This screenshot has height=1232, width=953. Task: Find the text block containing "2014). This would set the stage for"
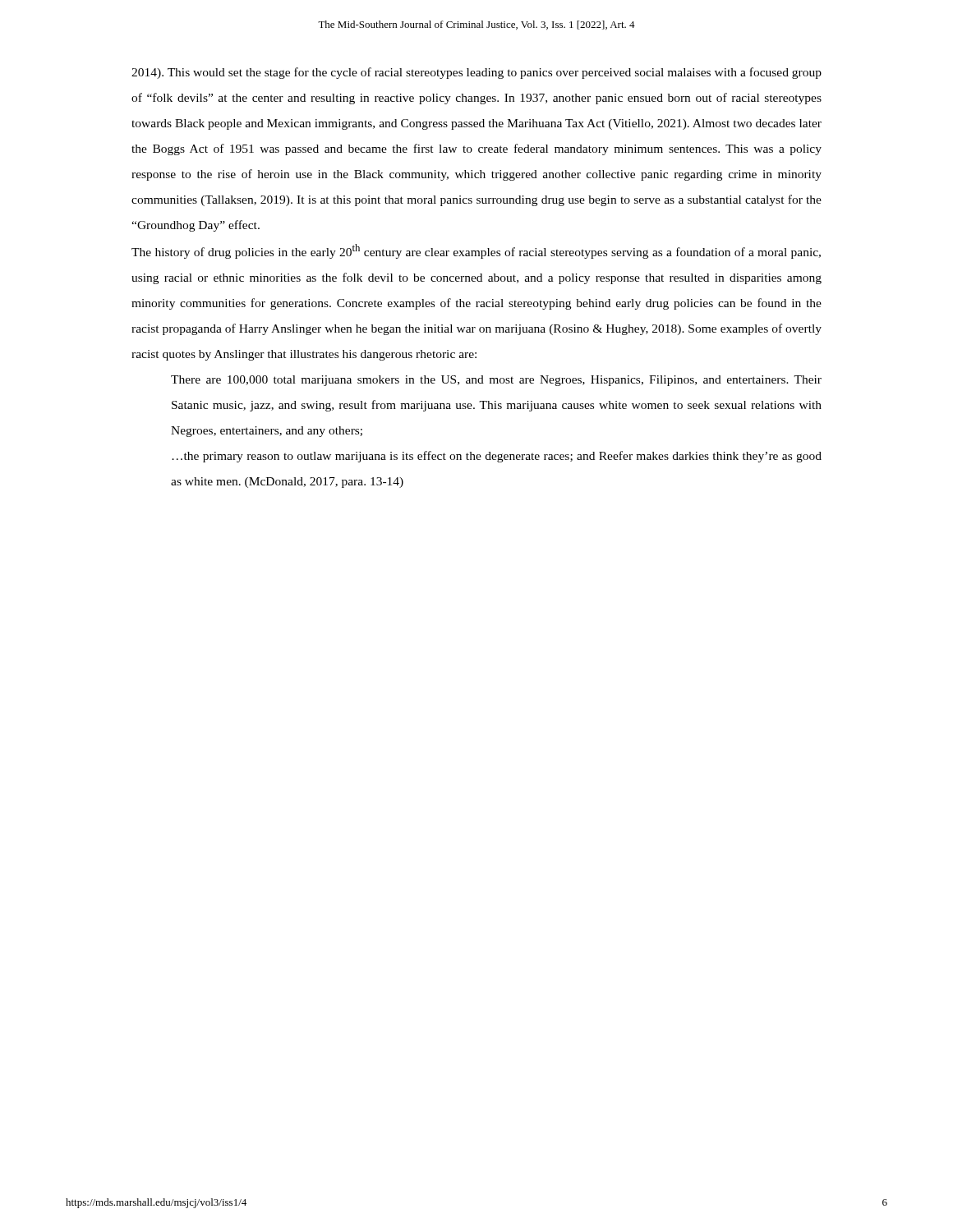pyautogui.click(x=476, y=148)
